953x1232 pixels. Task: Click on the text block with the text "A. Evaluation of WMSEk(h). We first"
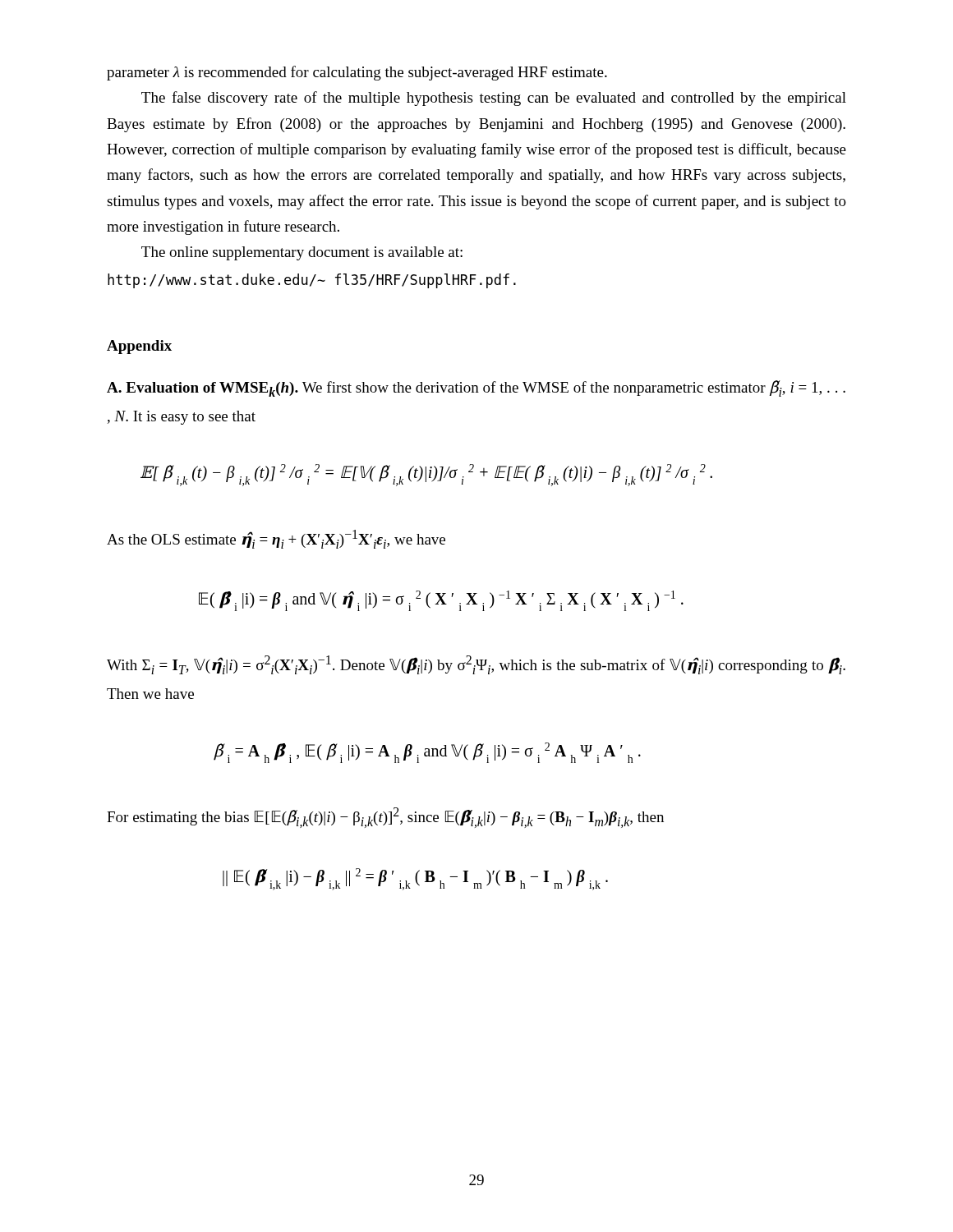[476, 402]
